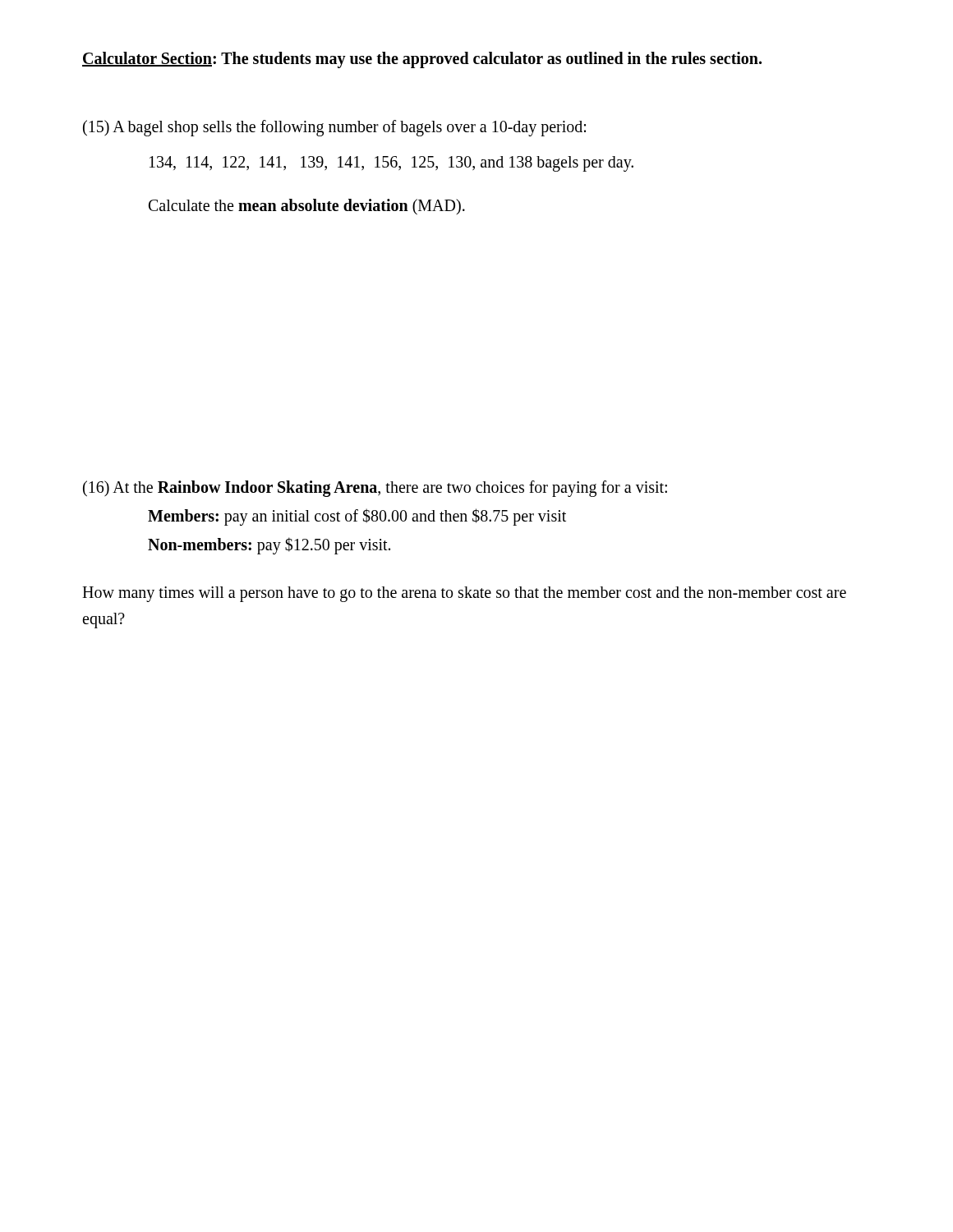The image size is (953, 1232).
Task: Point to the block beginning "(15) A bagel shop sells the following number"
Action: click(x=335, y=126)
